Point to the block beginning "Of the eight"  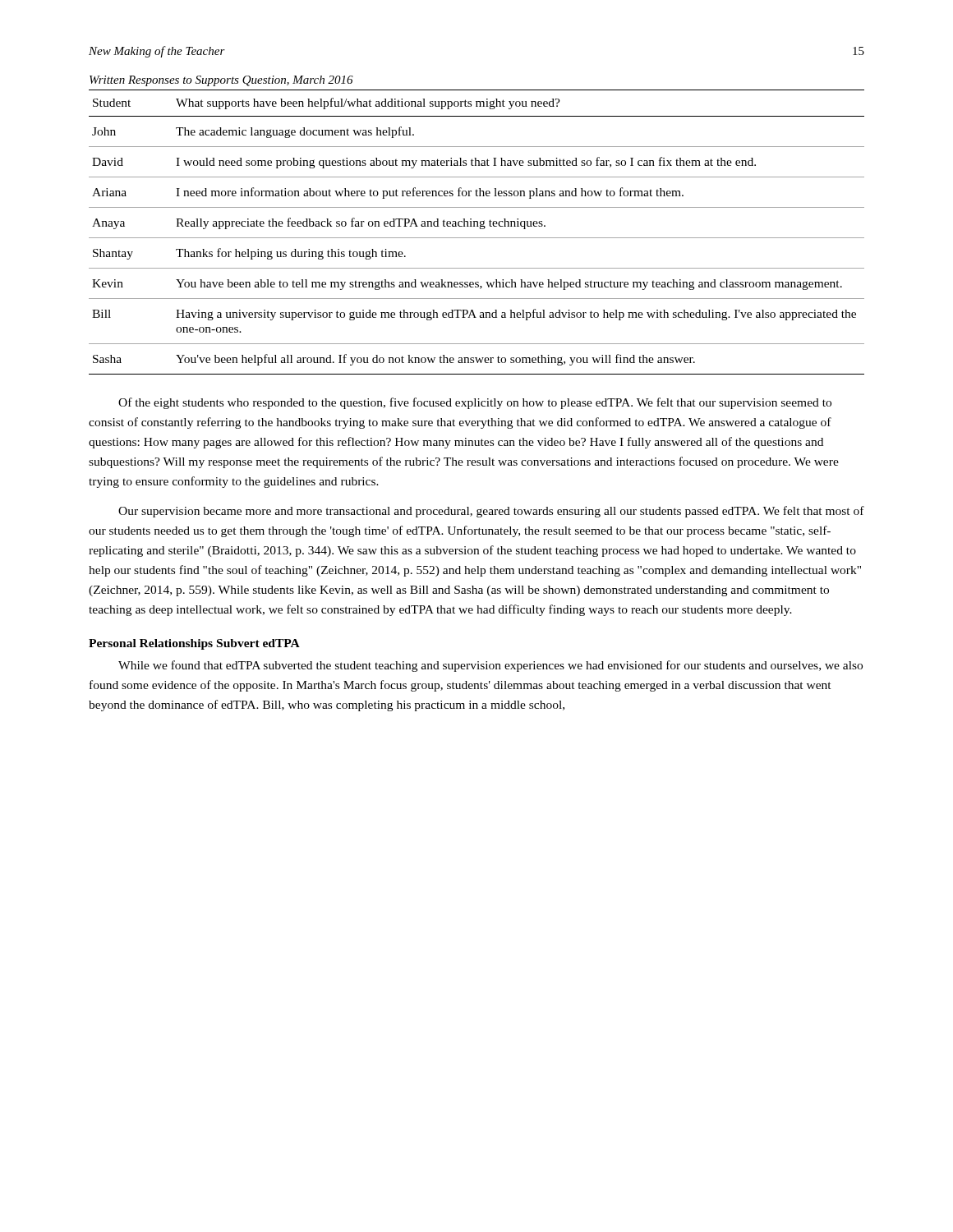464,441
